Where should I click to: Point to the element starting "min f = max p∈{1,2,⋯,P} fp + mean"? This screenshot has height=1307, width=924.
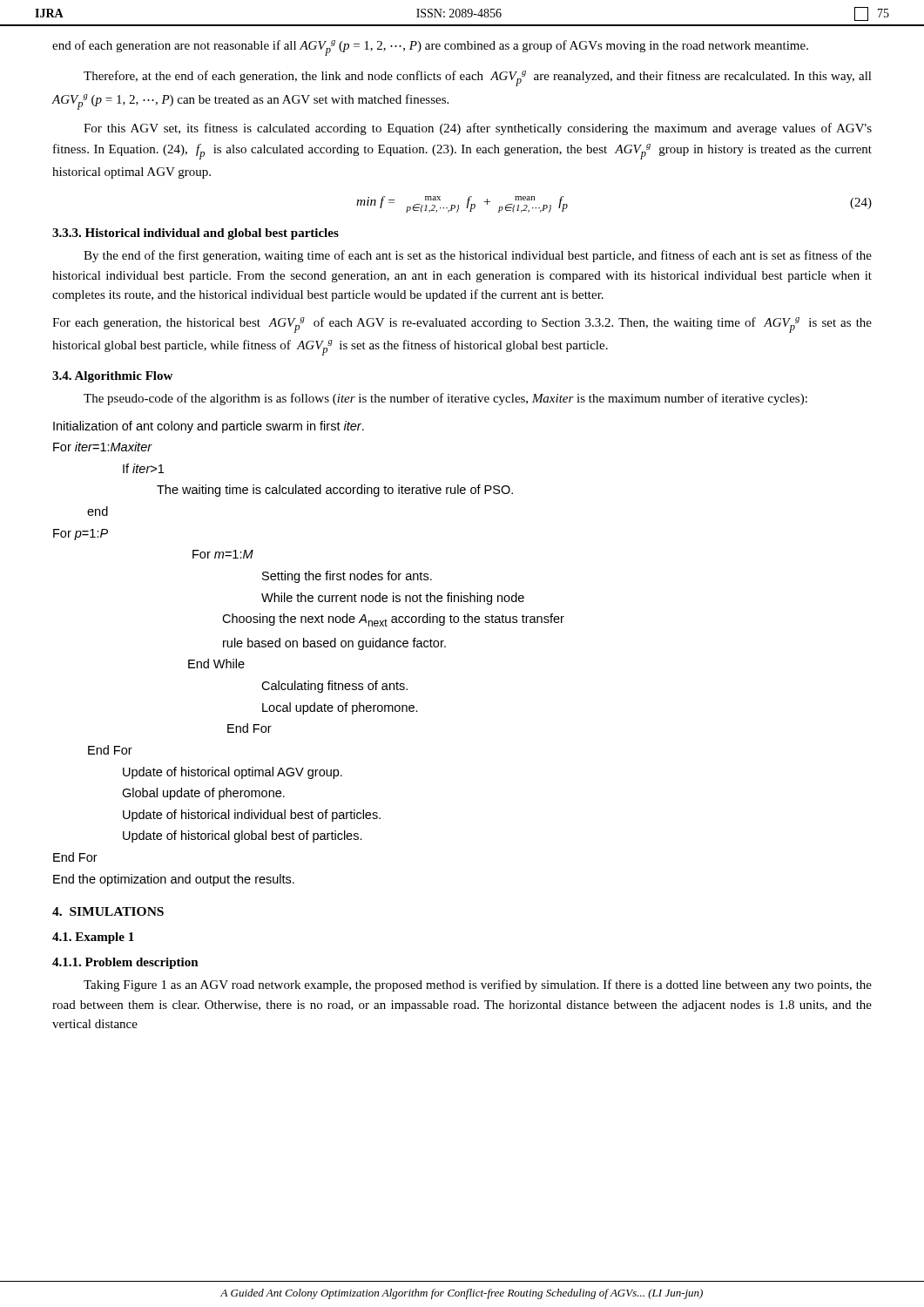(x=458, y=205)
